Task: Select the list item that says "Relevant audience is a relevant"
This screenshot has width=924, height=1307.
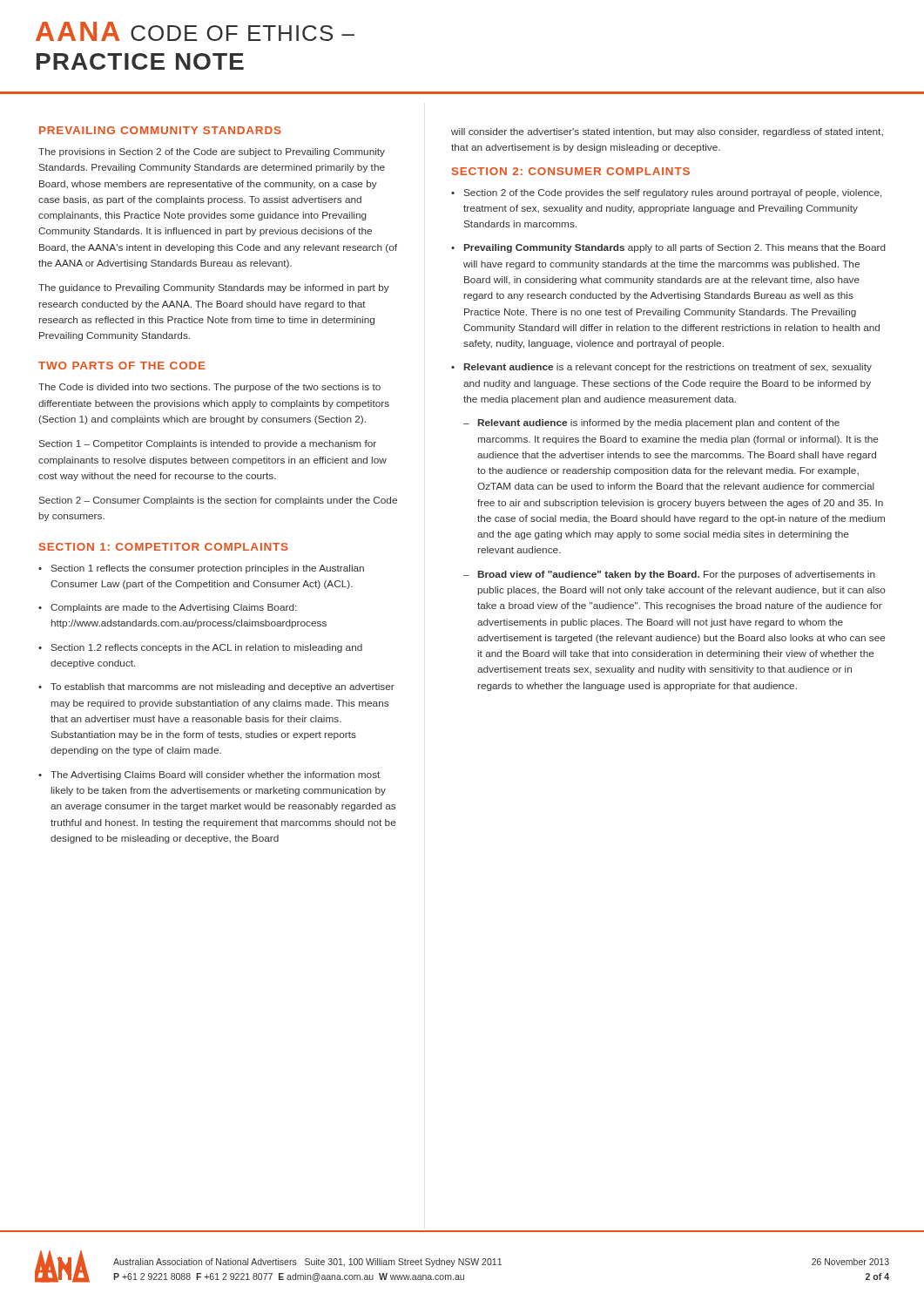Action: (667, 383)
